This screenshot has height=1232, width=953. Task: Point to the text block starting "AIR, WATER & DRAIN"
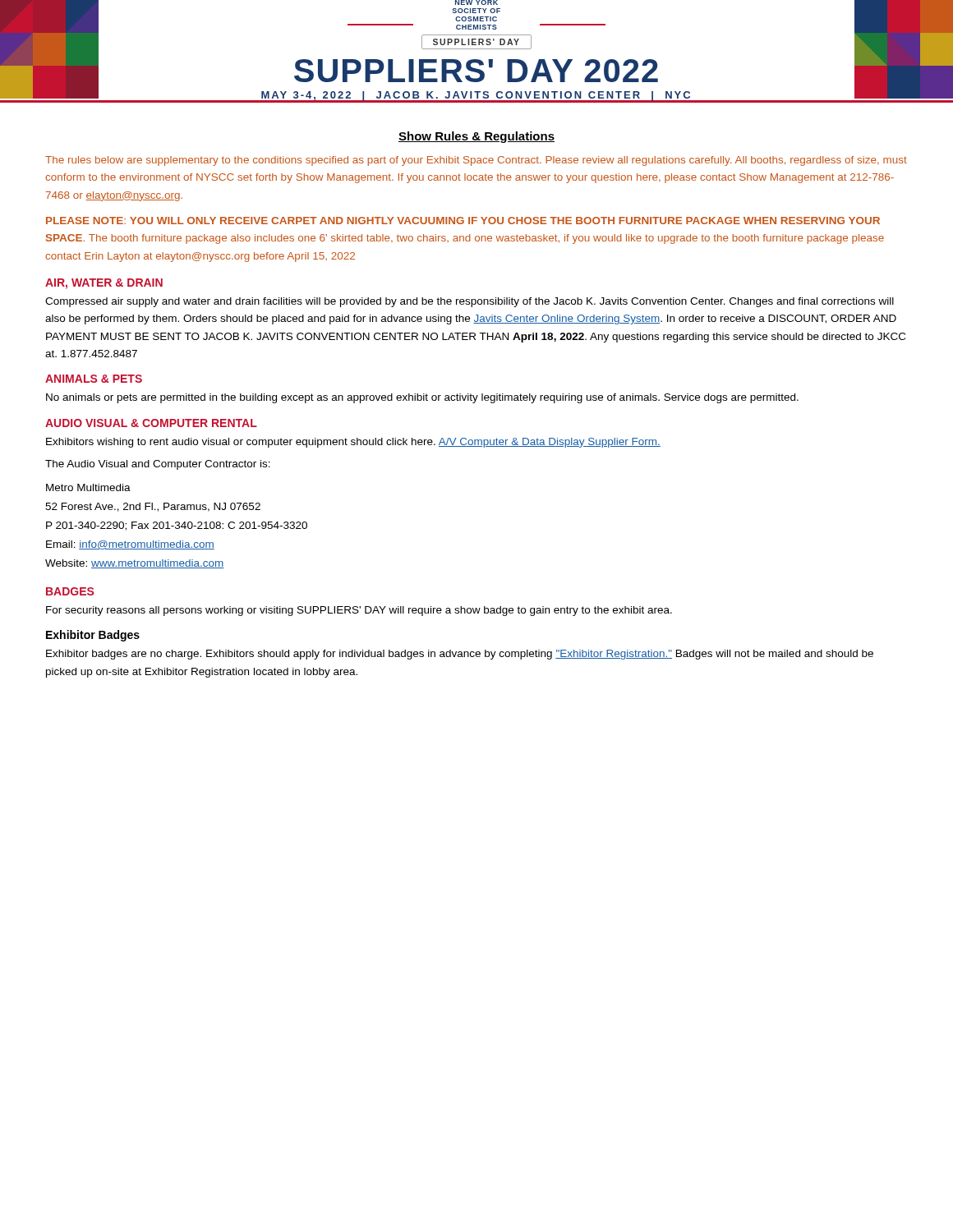[104, 282]
